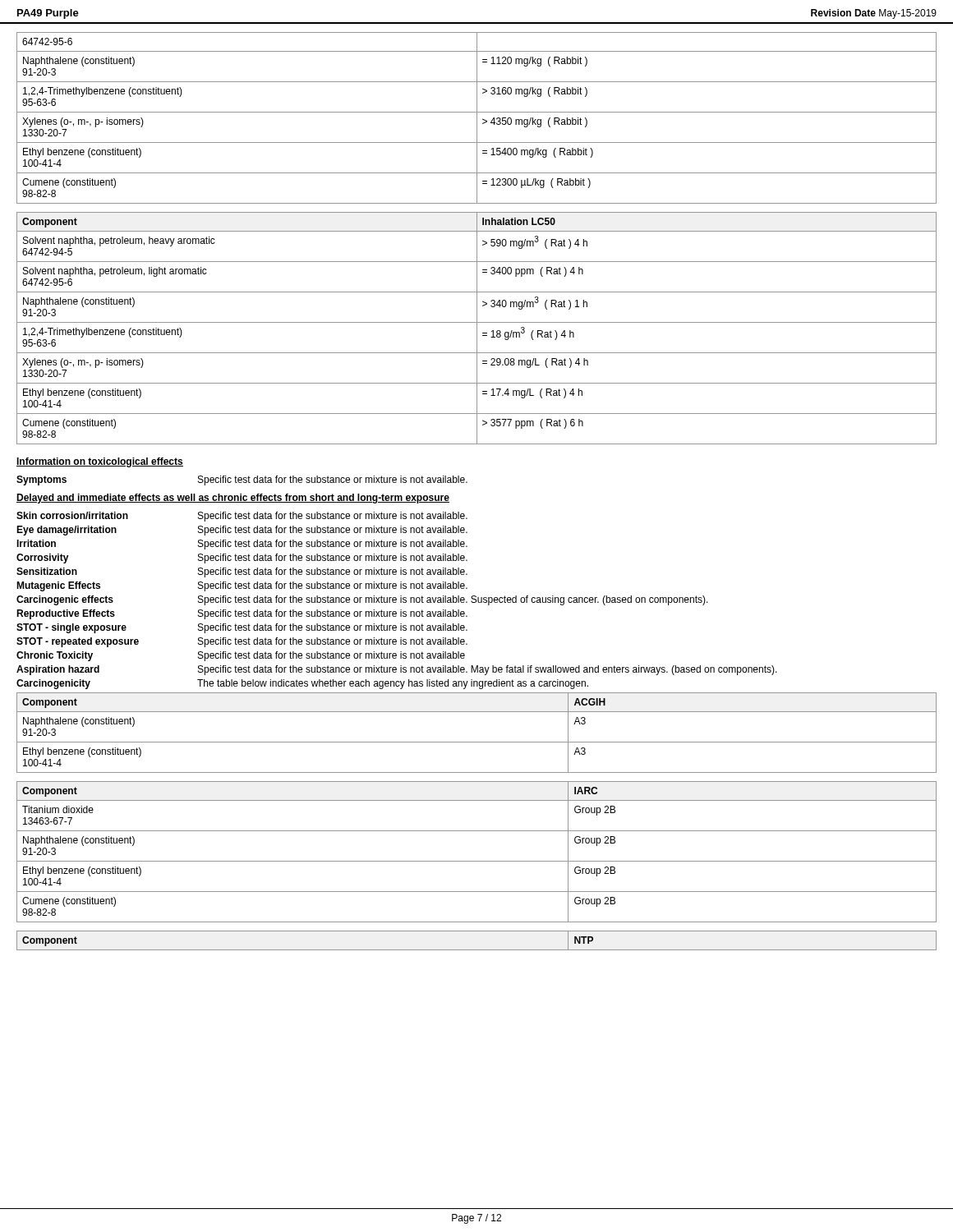Click the passage that begins "The table below indicates"
The width and height of the screenshot is (953, 1232).
tap(393, 683)
